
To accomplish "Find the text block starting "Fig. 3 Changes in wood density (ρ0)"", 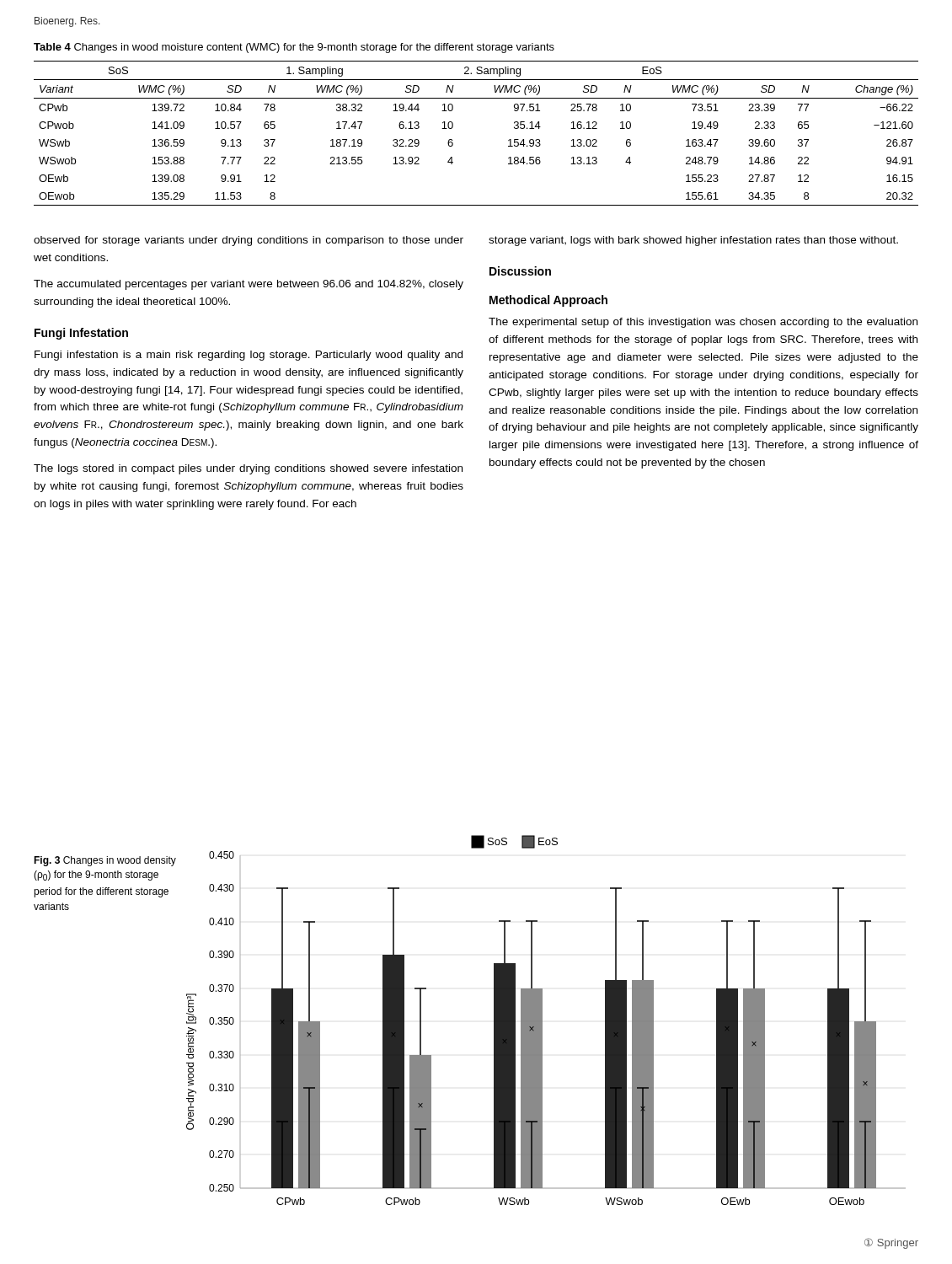I will (x=105, y=883).
